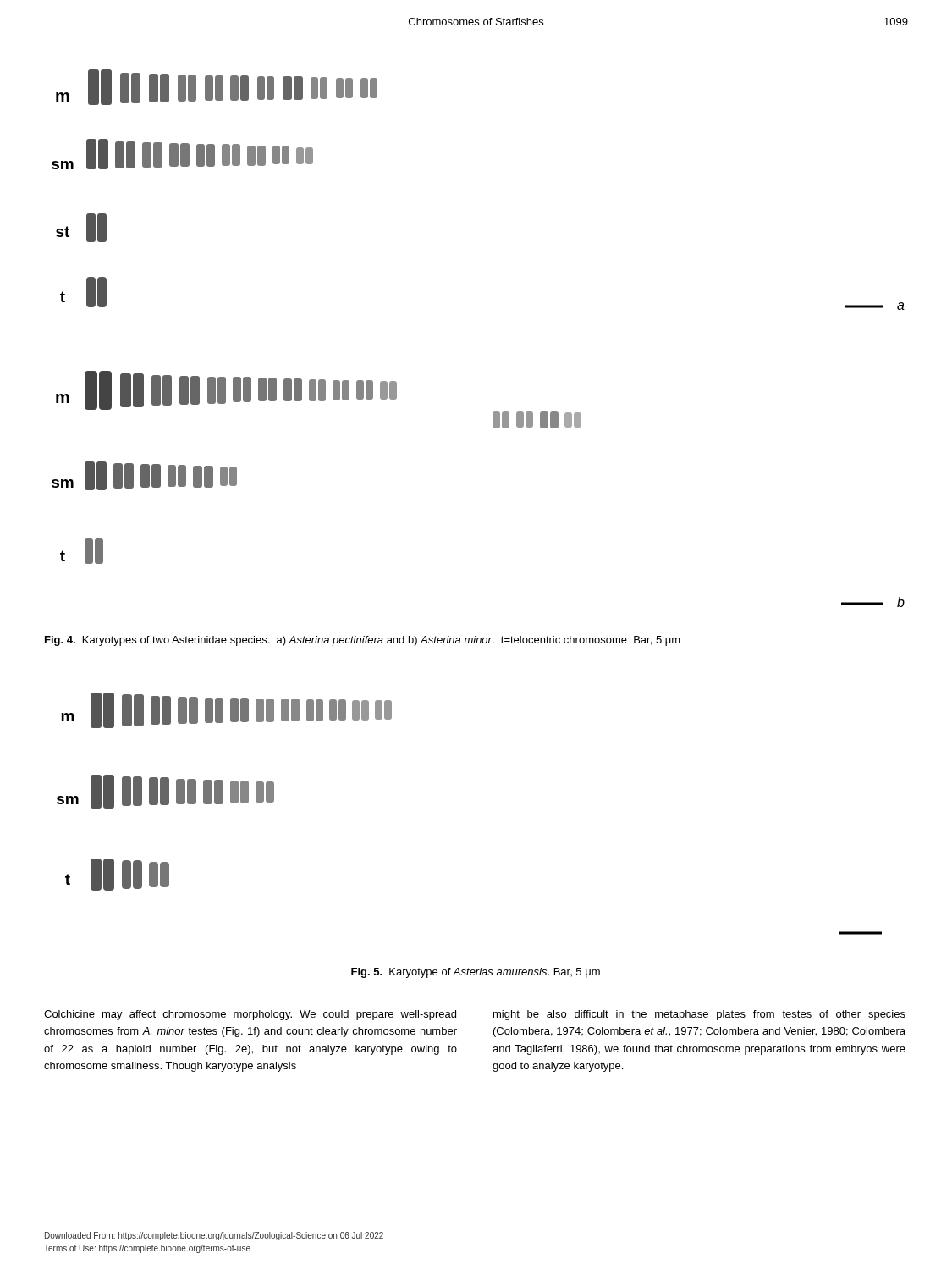Point to the block beginning "Colchicine may affect chromosome morphology. We"

tap(250, 1040)
